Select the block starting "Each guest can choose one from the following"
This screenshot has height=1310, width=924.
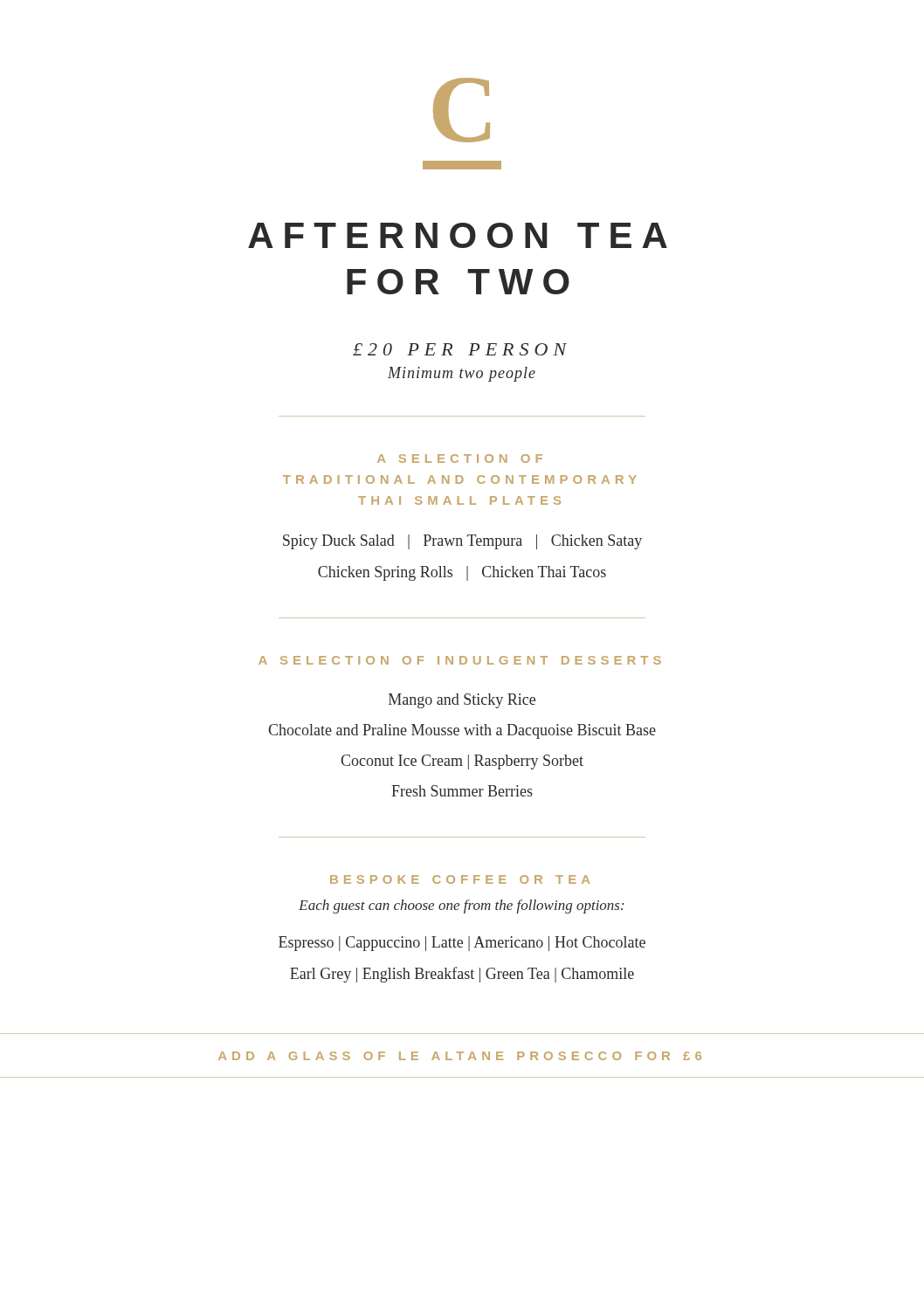coord(462,906)
